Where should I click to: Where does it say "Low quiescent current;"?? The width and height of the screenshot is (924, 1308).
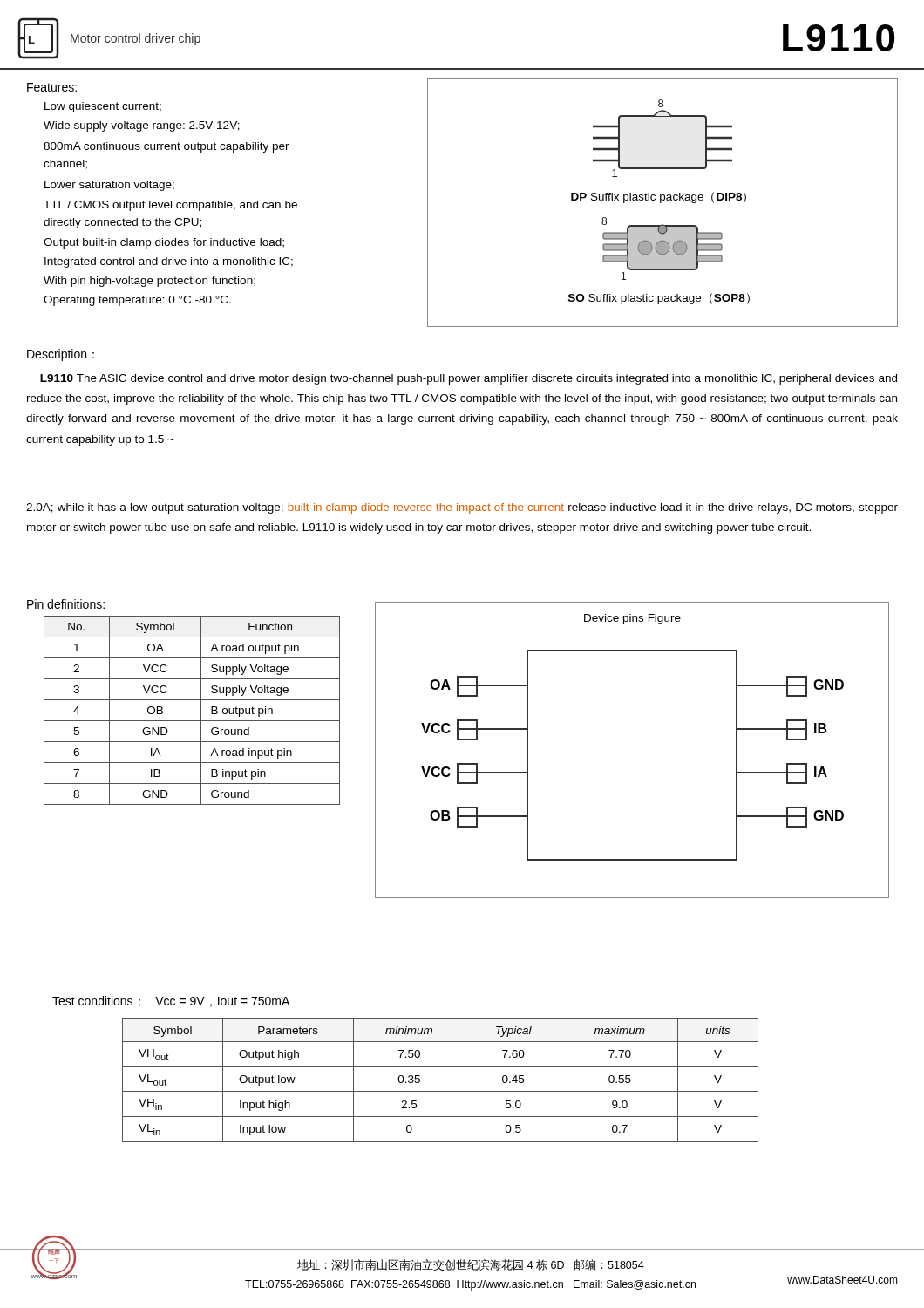pyautogui.click(x=103, y=106)
